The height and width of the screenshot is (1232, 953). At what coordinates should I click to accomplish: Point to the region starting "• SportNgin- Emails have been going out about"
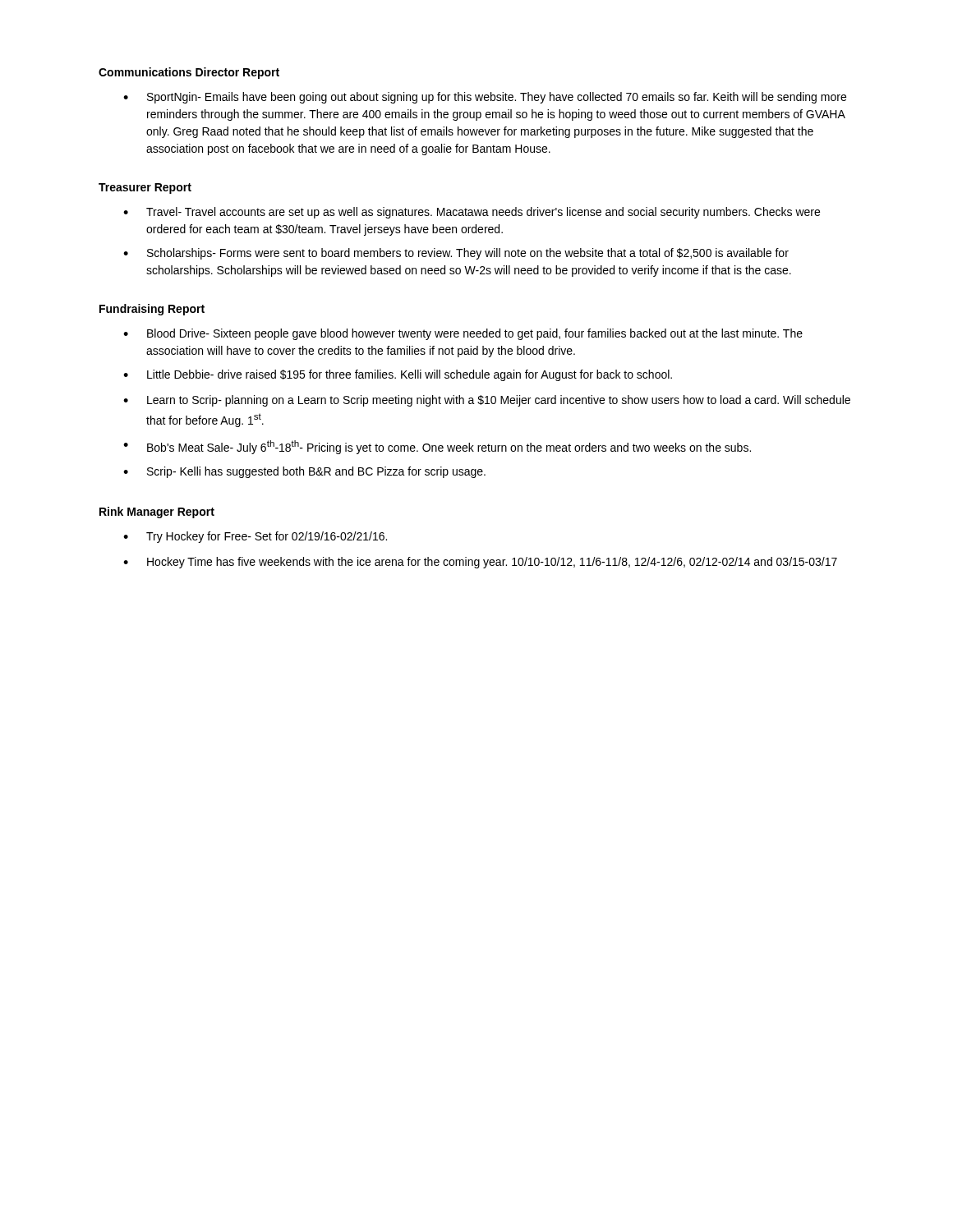pos(489,123)
